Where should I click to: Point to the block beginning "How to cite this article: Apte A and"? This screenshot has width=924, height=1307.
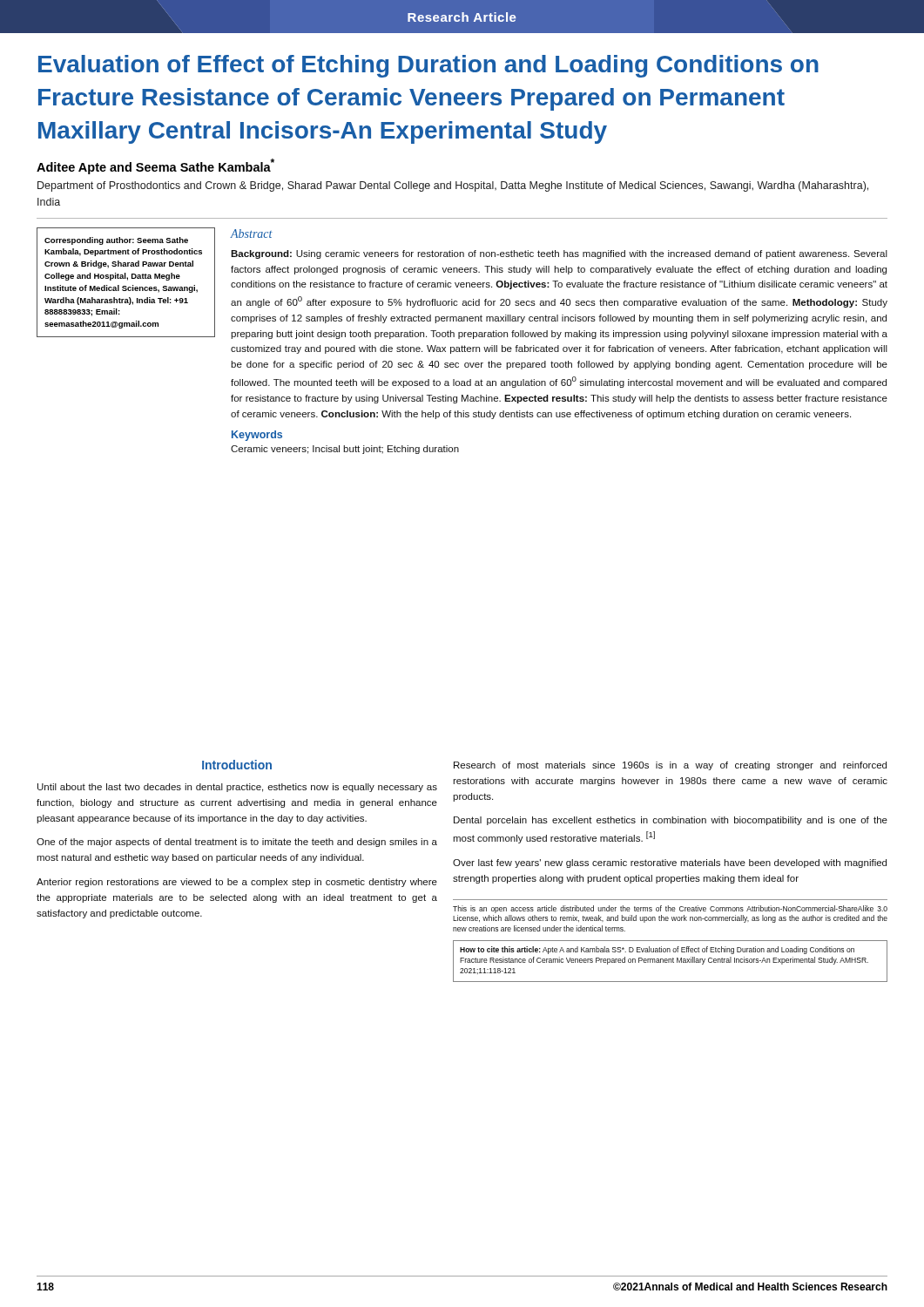[664, 960]
